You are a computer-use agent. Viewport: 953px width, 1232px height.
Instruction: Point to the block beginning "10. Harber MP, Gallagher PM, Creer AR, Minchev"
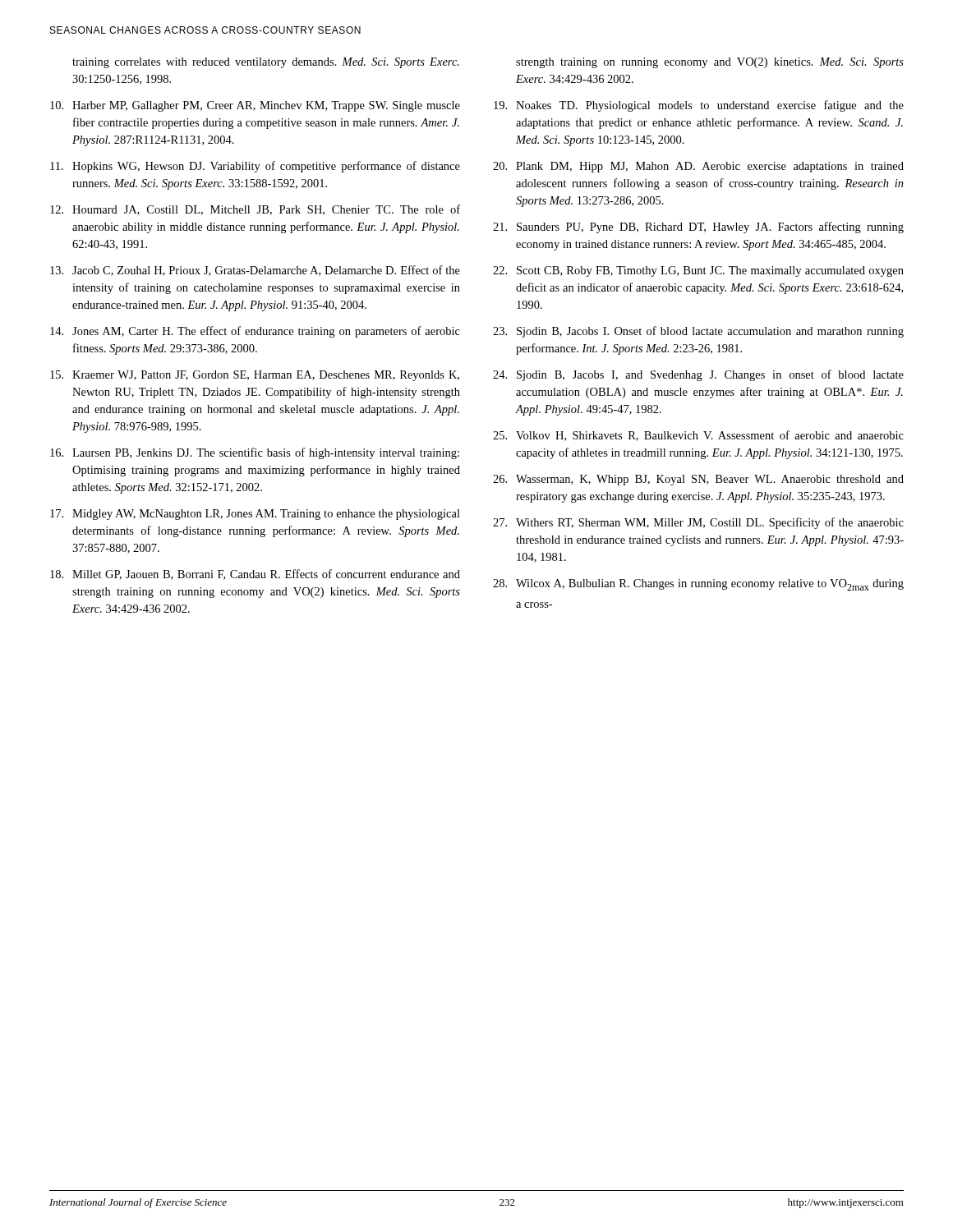[x=255, y=123]
